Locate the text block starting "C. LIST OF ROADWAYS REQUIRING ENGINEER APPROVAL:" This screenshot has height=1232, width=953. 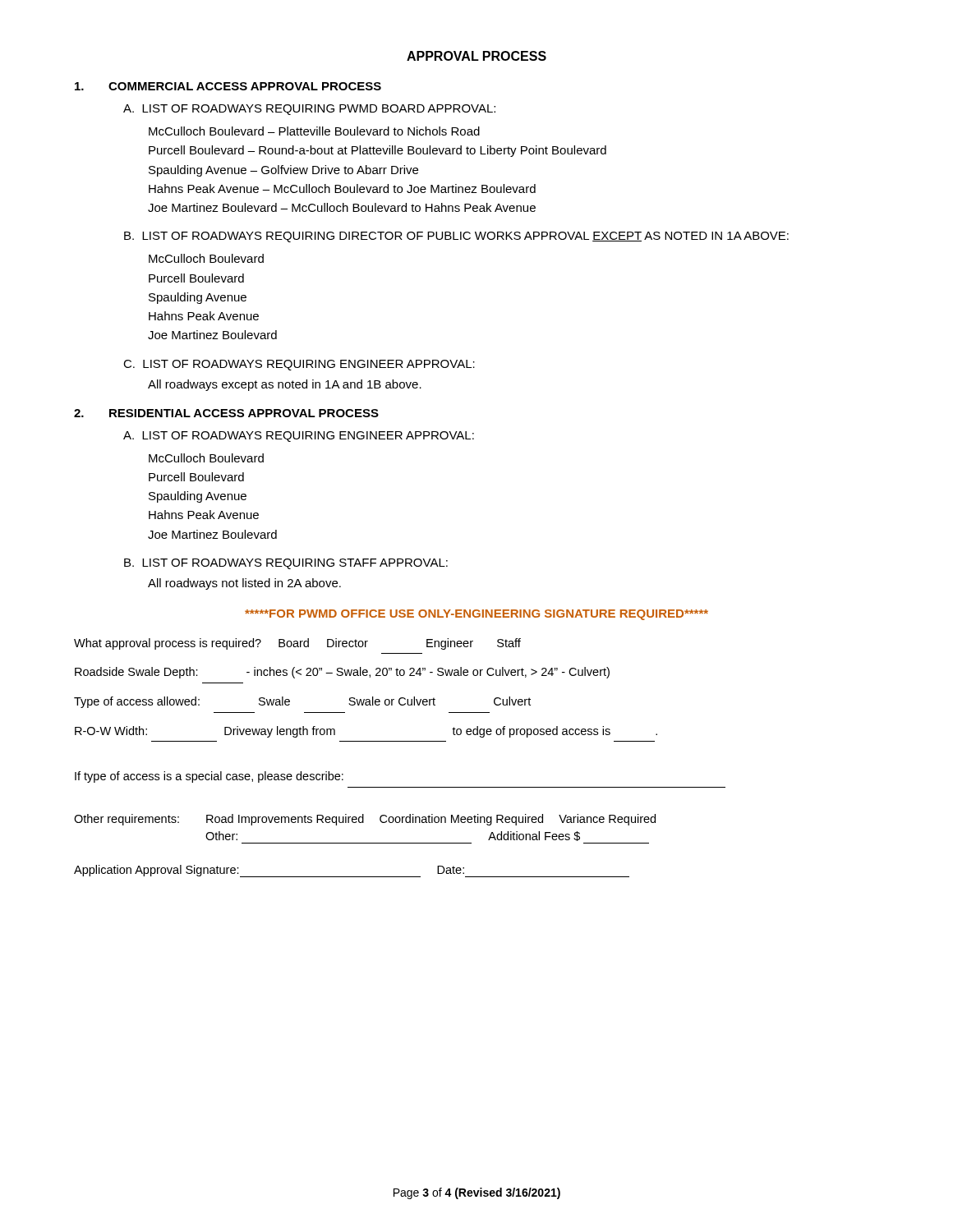tap(299, 363)
